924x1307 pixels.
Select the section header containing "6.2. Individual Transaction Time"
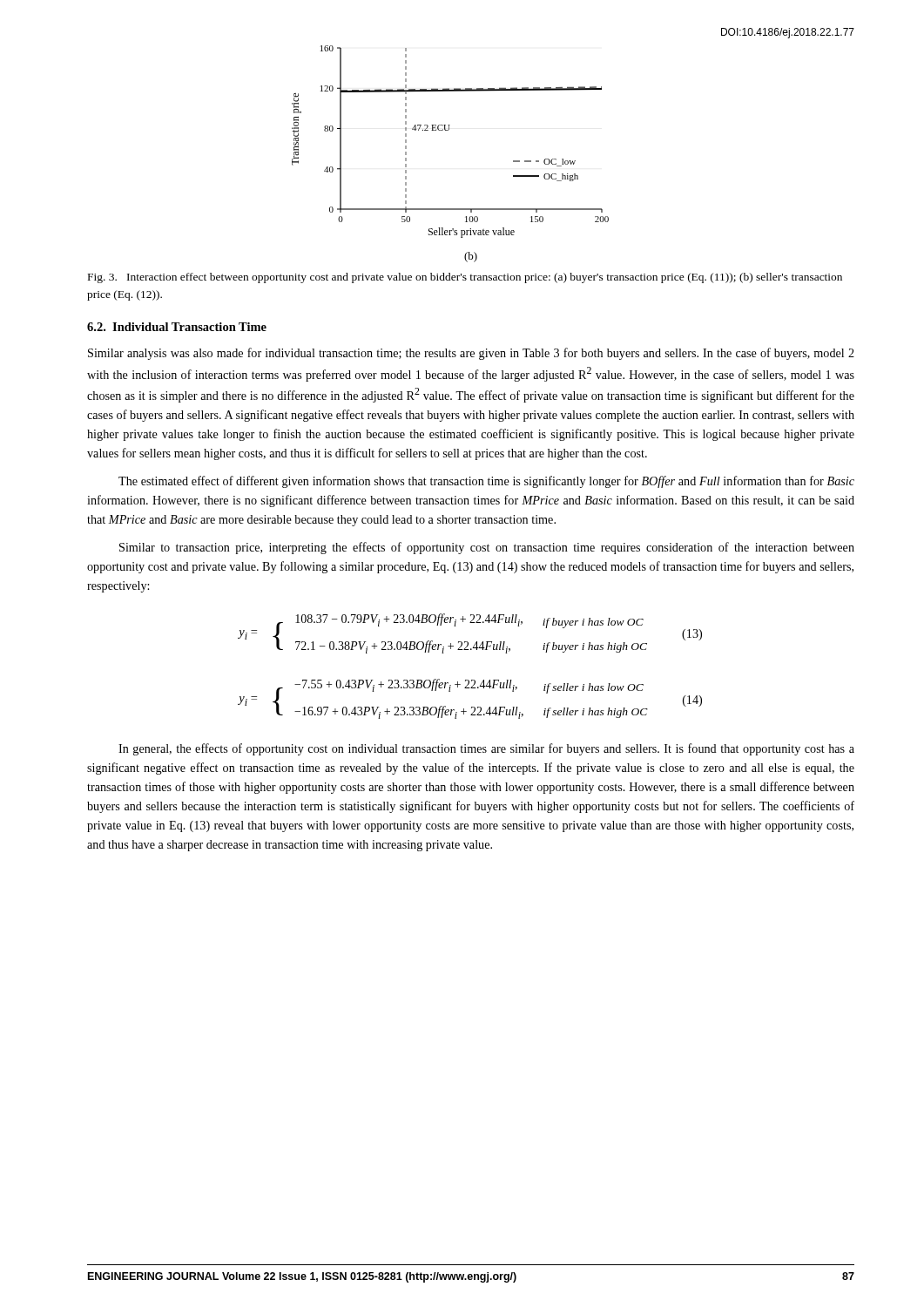pos(177,326)
